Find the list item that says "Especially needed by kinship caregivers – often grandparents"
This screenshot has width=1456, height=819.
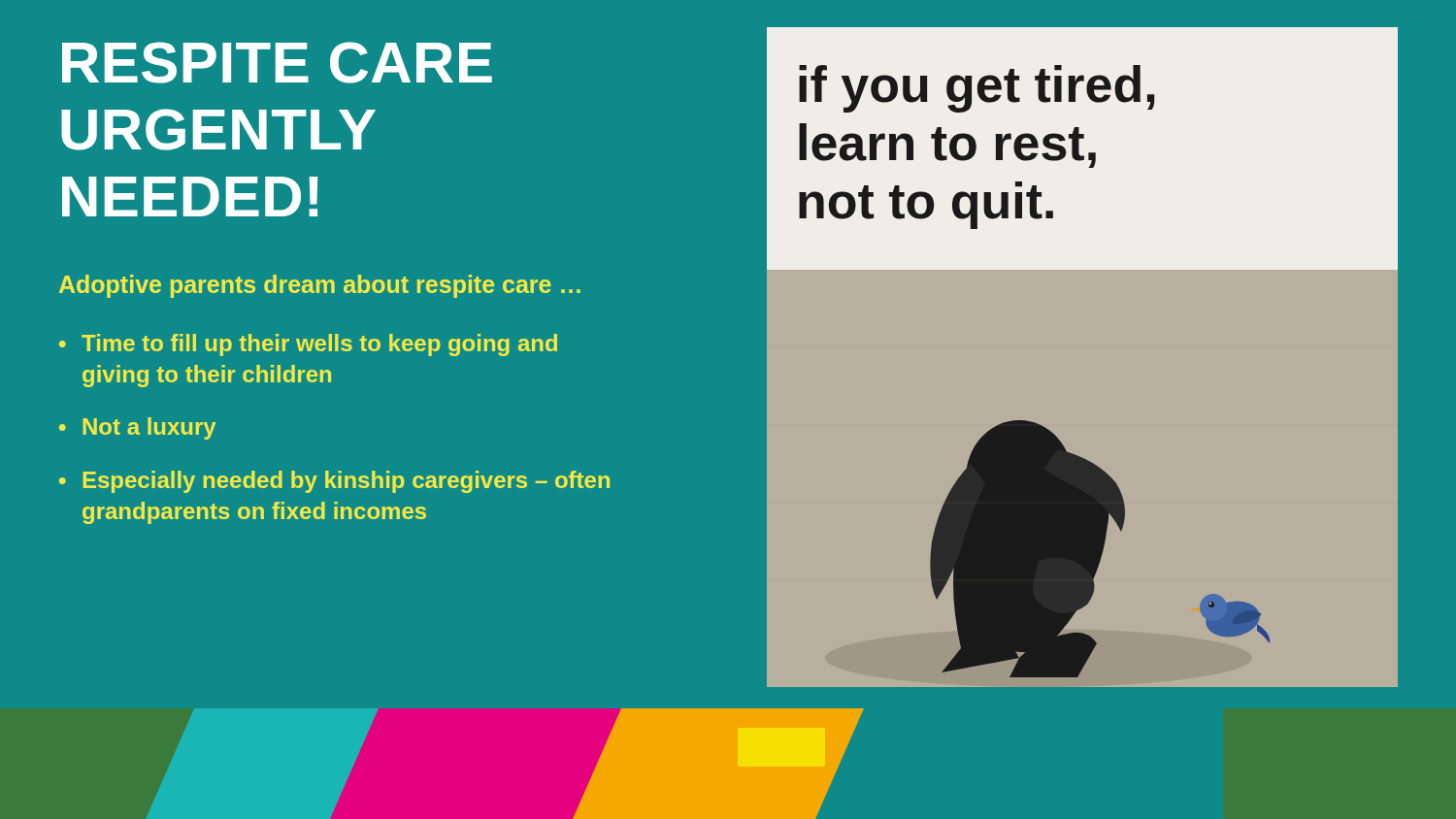pos(346,495)
